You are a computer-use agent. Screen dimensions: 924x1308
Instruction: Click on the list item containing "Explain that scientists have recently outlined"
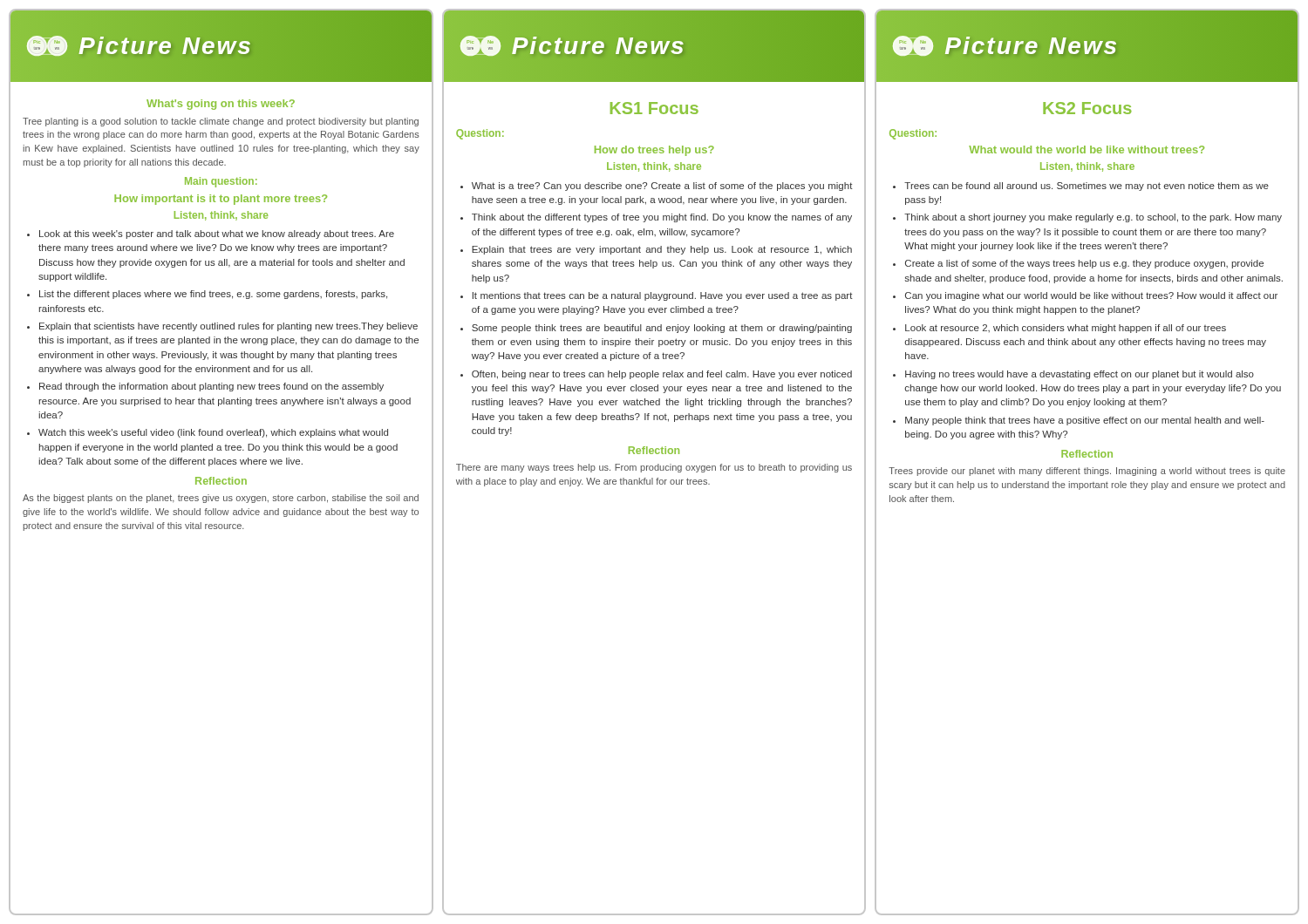tap(229, 347)
